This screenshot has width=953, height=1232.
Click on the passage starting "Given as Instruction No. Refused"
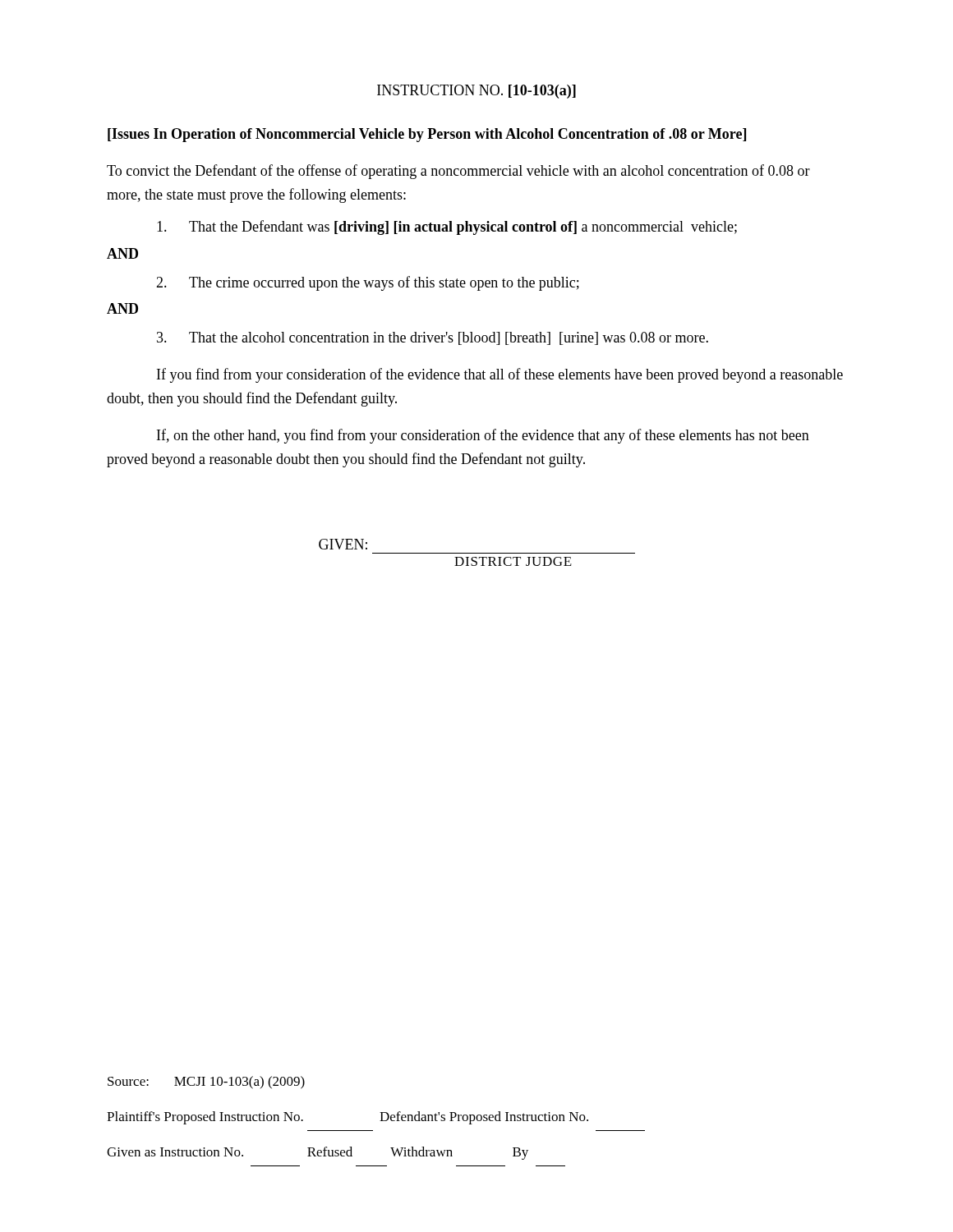click(x=336, y=1152)
